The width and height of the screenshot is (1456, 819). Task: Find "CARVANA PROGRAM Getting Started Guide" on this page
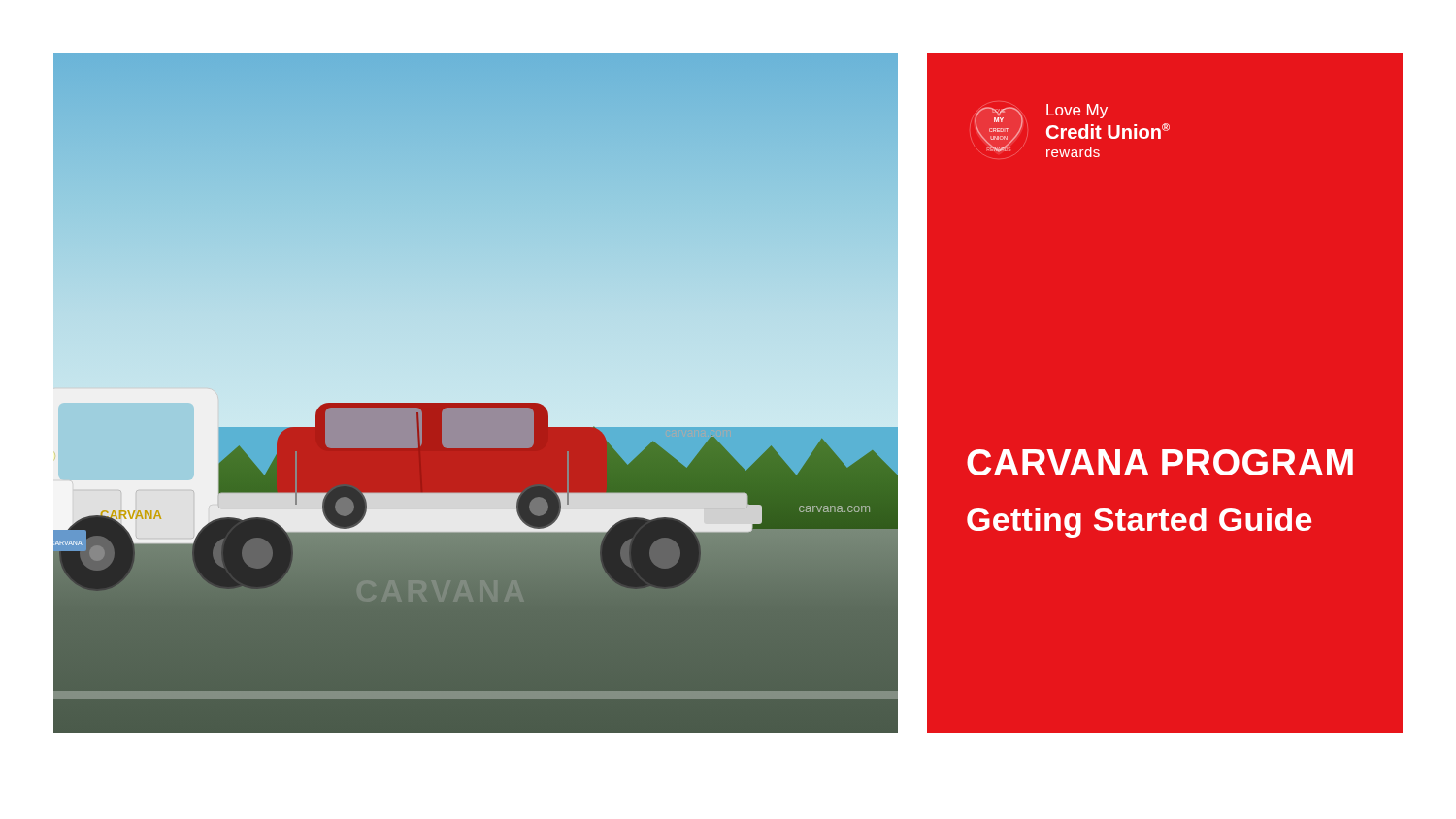tap(1170, 491)
